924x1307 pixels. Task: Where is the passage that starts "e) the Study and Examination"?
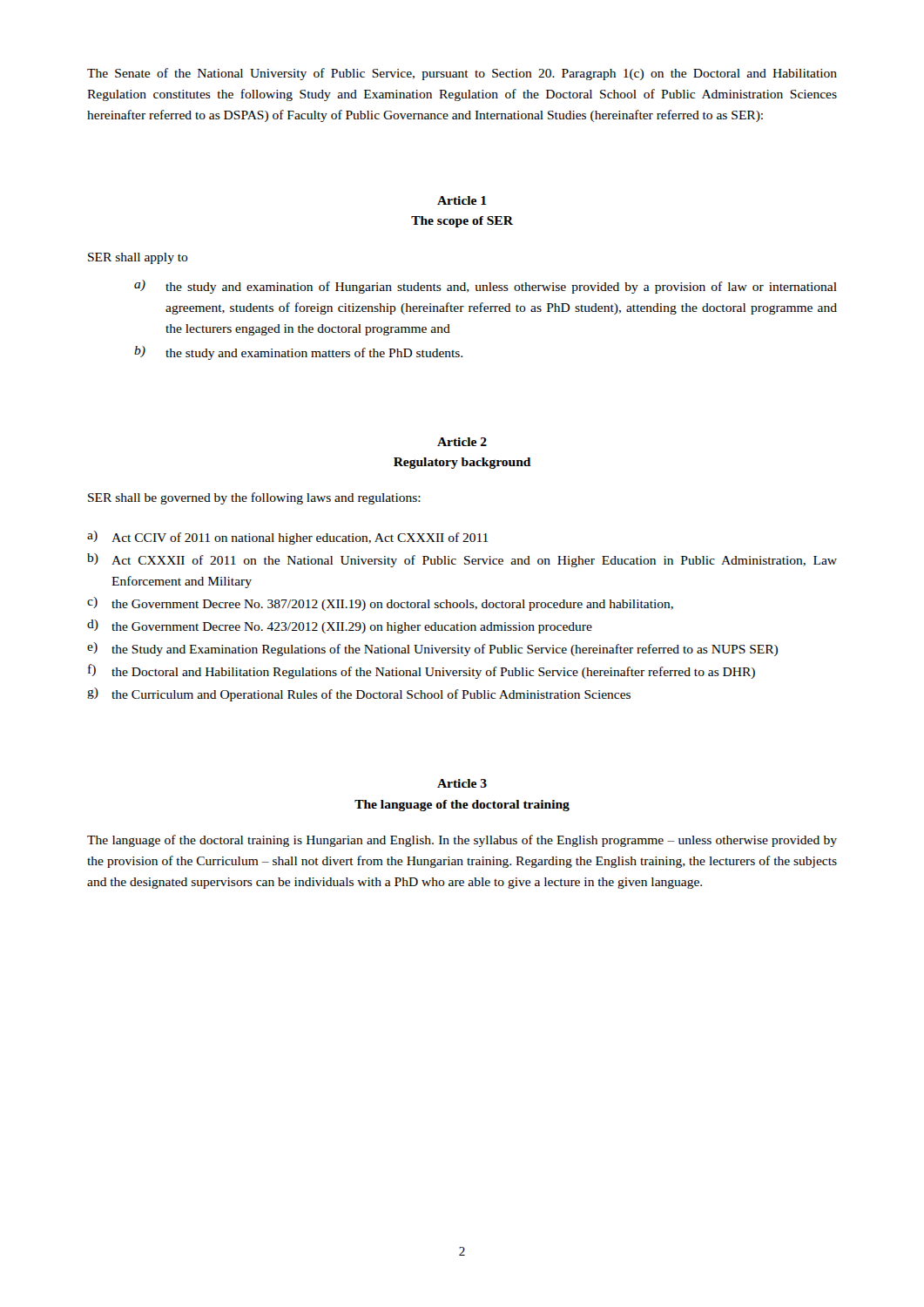click(462, 649)
